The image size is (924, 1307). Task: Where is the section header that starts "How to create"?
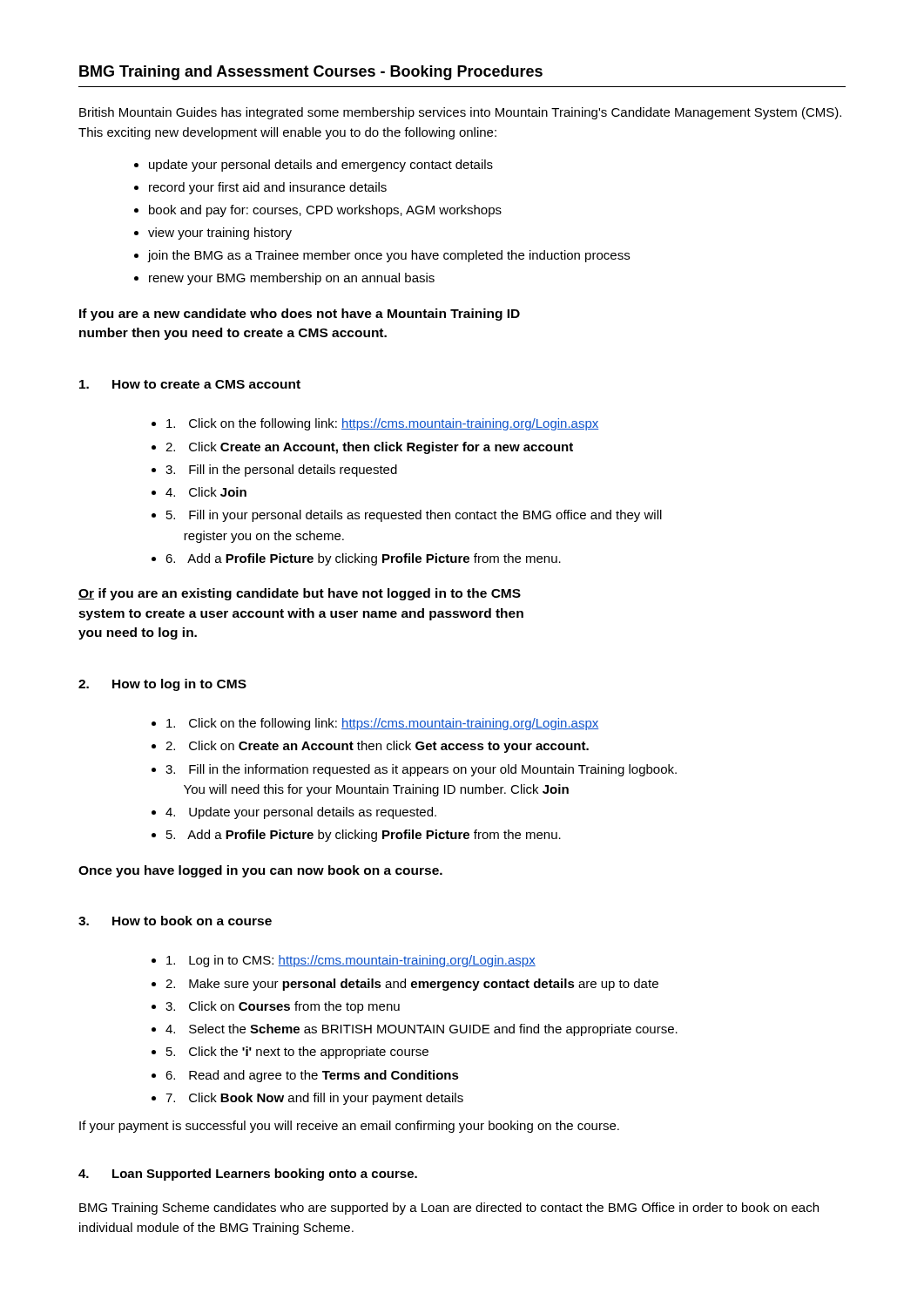pyautogui.click(x=206, y=384)
